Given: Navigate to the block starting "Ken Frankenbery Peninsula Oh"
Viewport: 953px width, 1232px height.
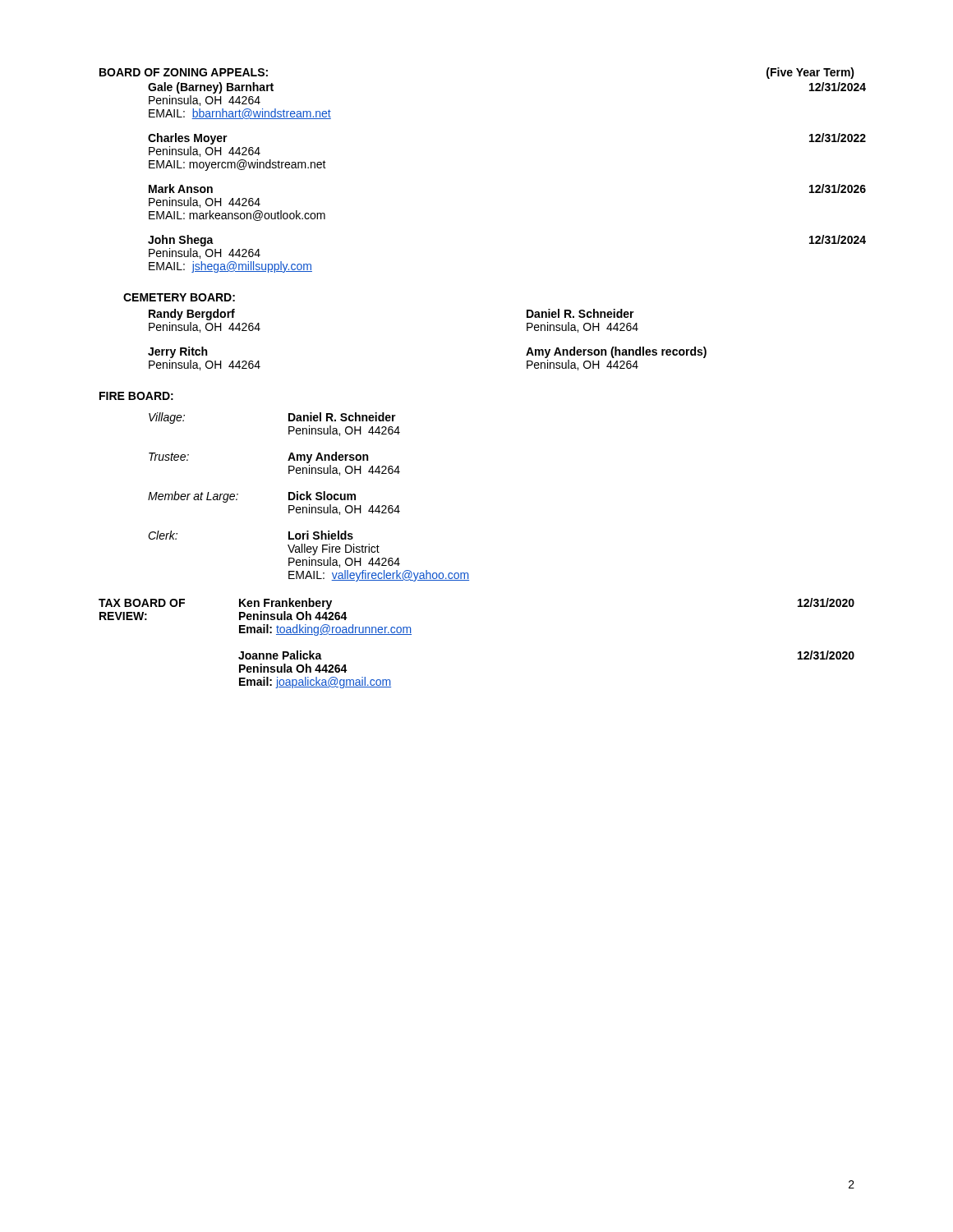Looking at the screenshot, I should (285, 603).
